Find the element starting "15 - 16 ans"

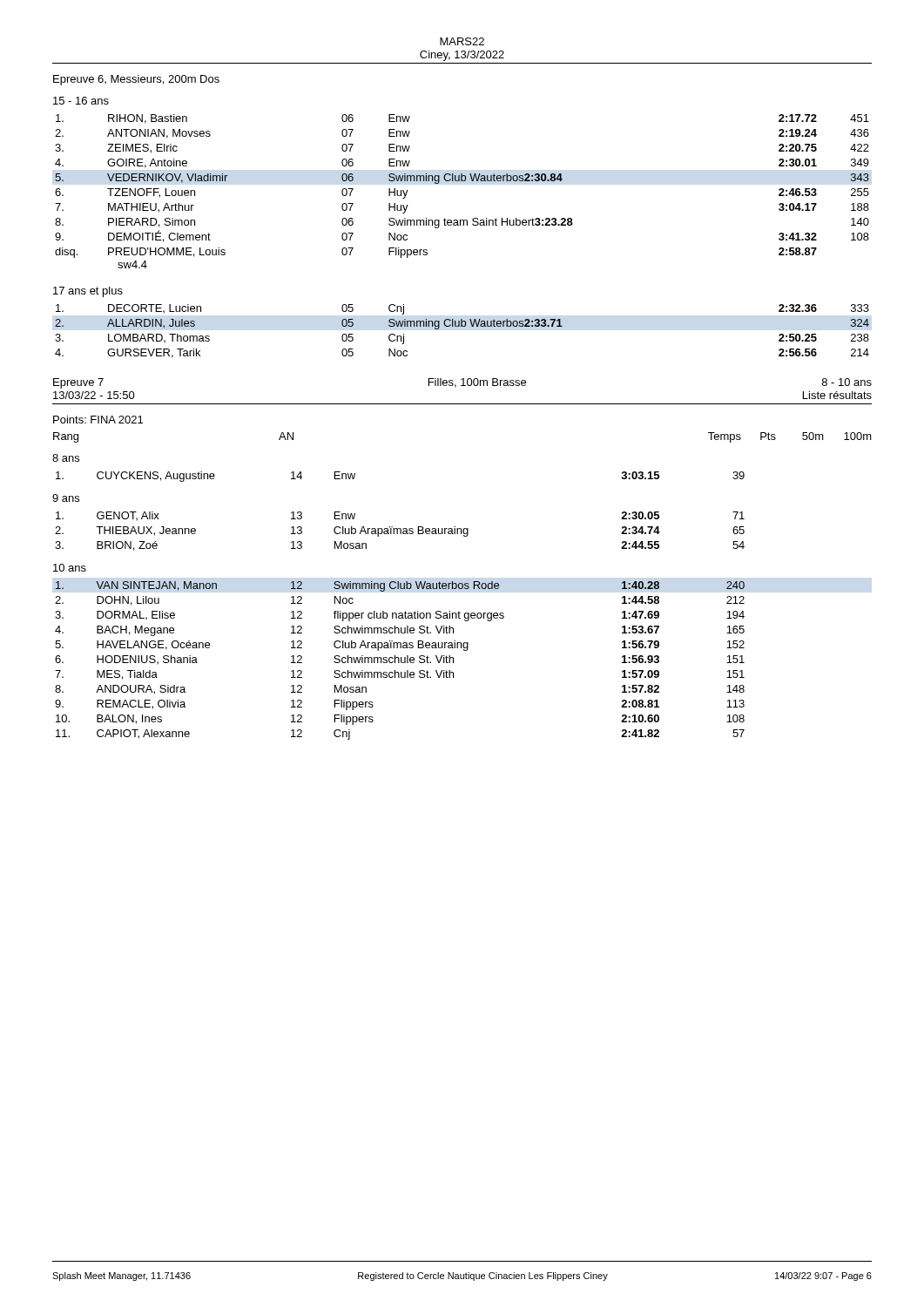[81, 101]
